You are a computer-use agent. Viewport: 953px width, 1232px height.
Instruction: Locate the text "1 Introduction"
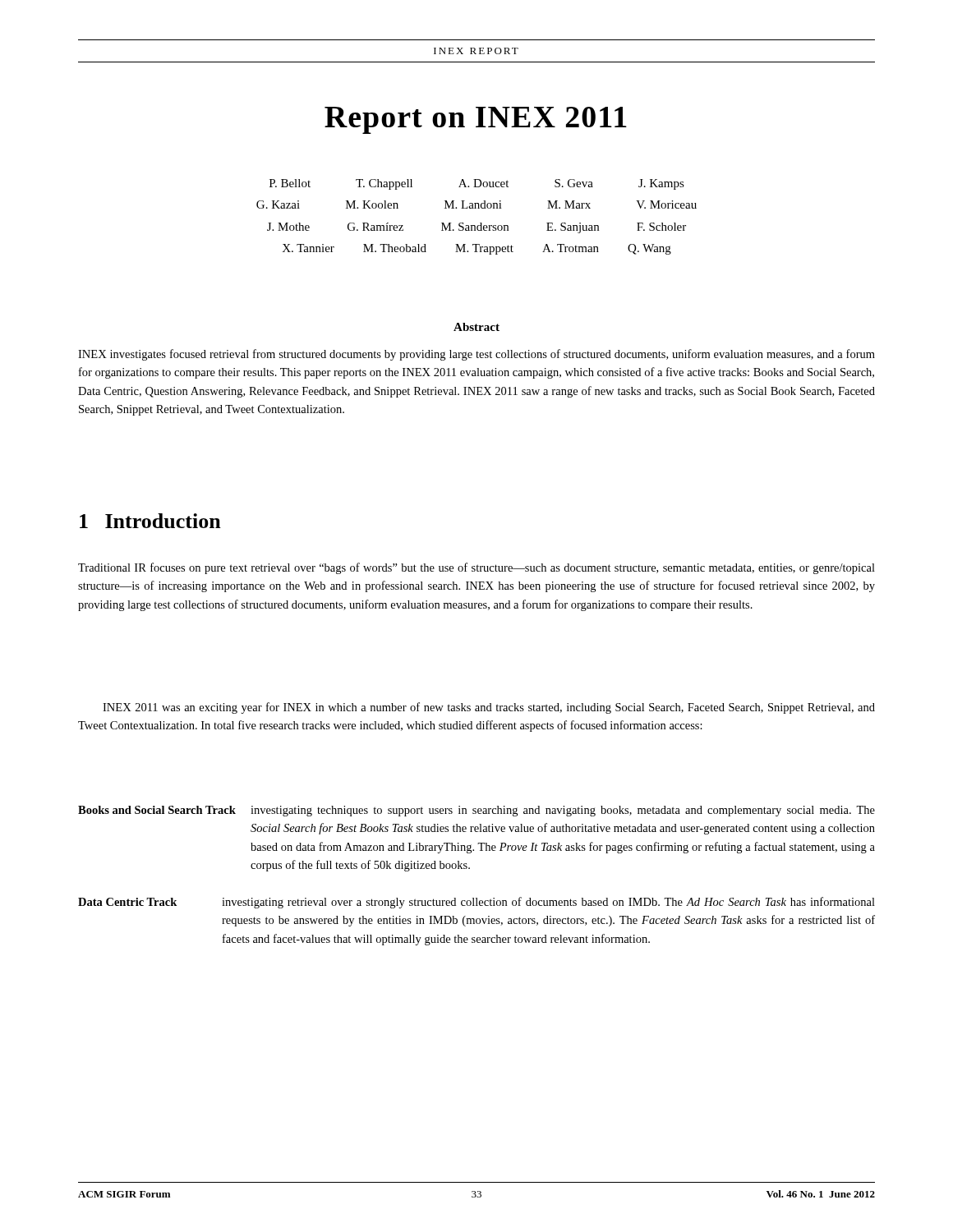(149, 521)
